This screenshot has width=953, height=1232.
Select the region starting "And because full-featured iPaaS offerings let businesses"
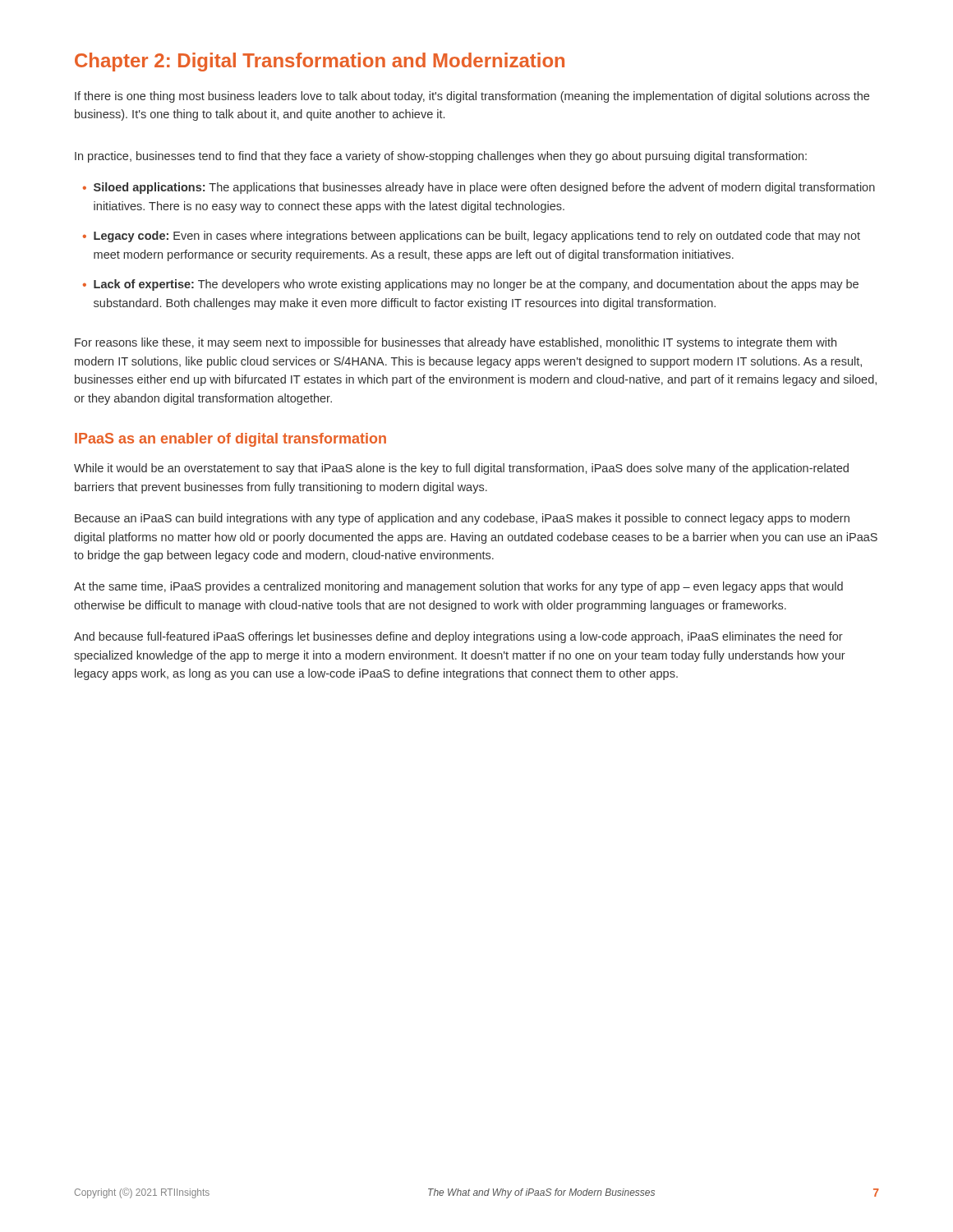(459, 655)
